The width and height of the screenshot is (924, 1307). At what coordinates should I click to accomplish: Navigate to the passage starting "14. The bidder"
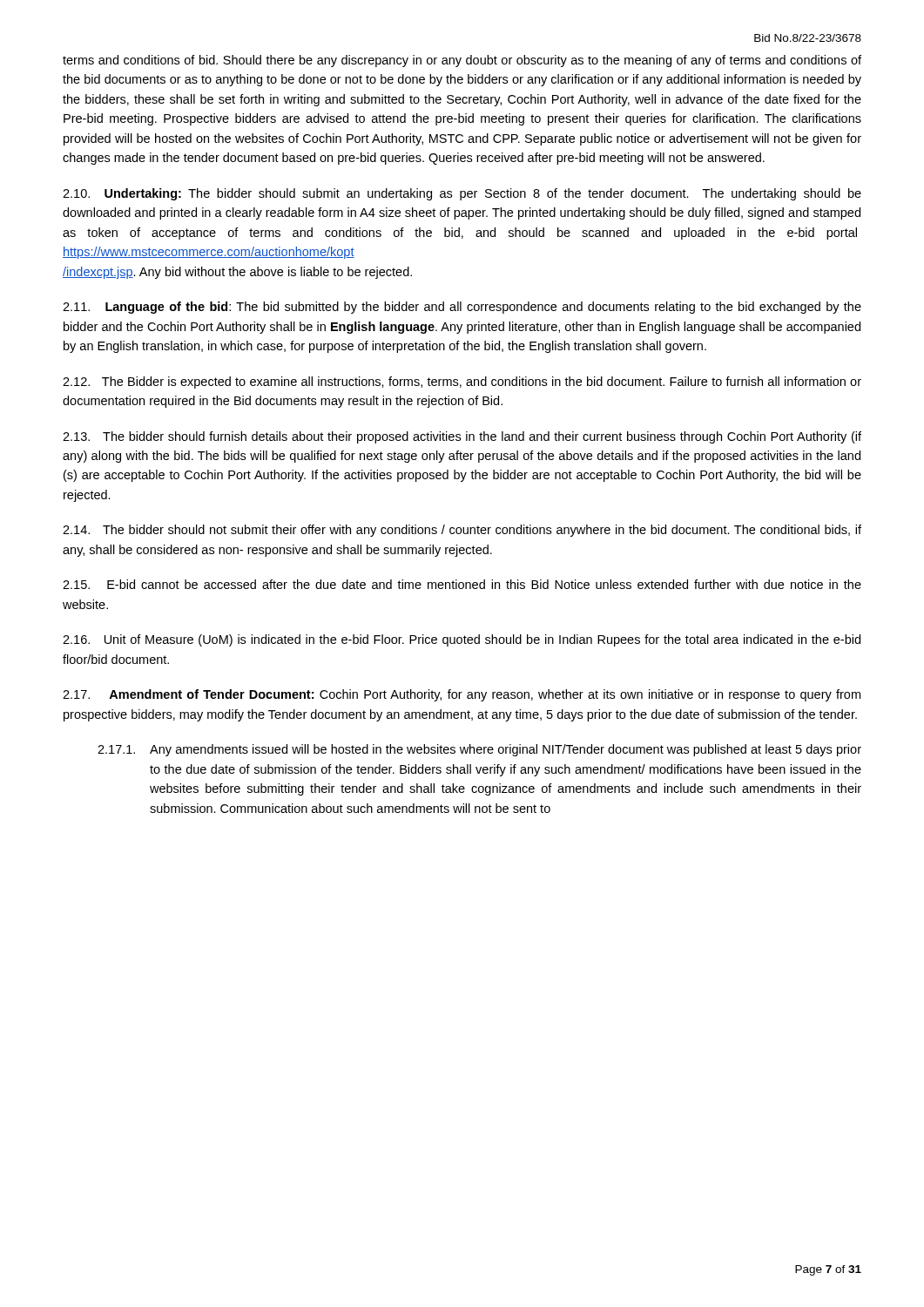pos(462,540)
